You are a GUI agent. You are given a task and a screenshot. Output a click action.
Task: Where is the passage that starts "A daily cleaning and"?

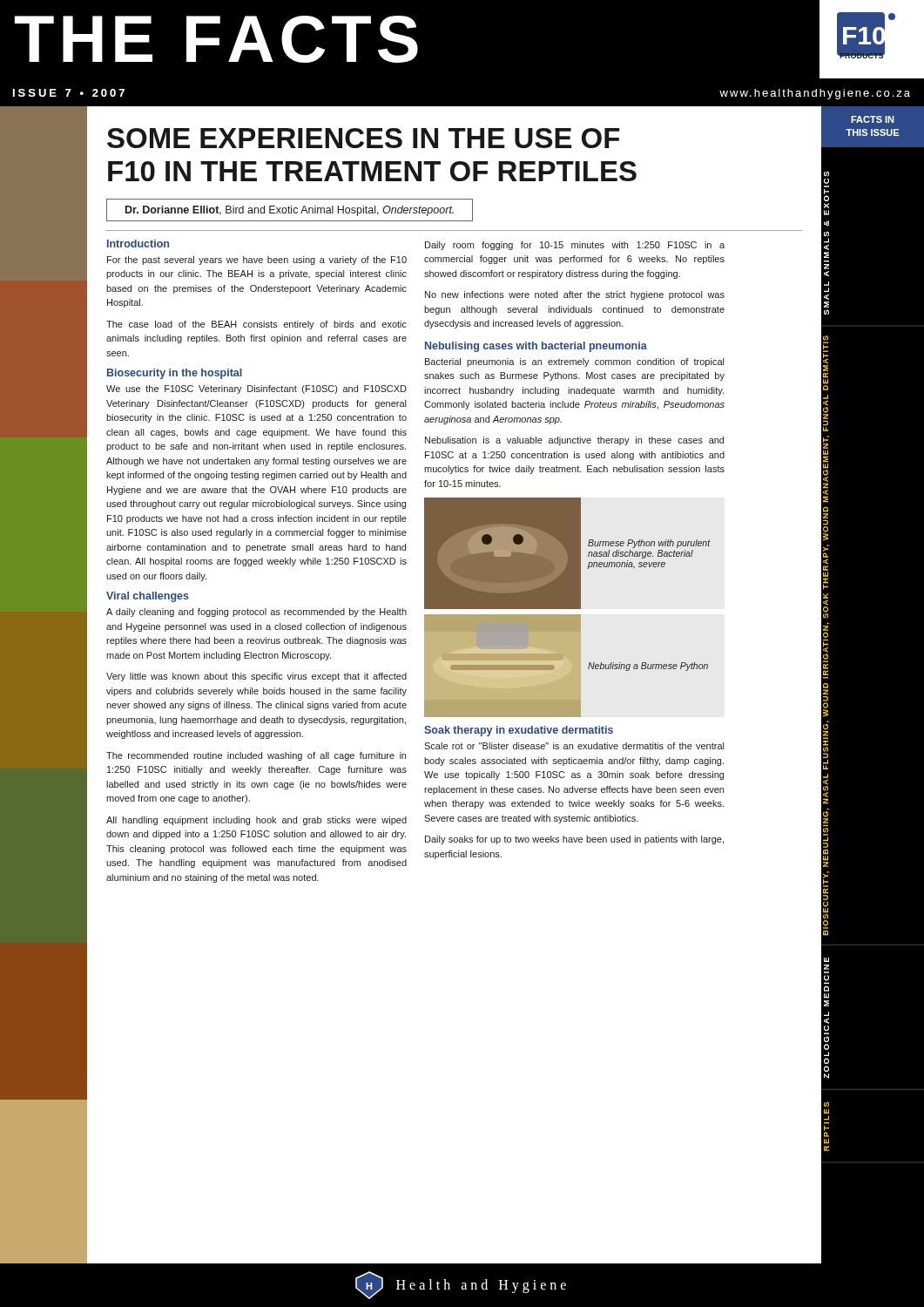[257, 634]
